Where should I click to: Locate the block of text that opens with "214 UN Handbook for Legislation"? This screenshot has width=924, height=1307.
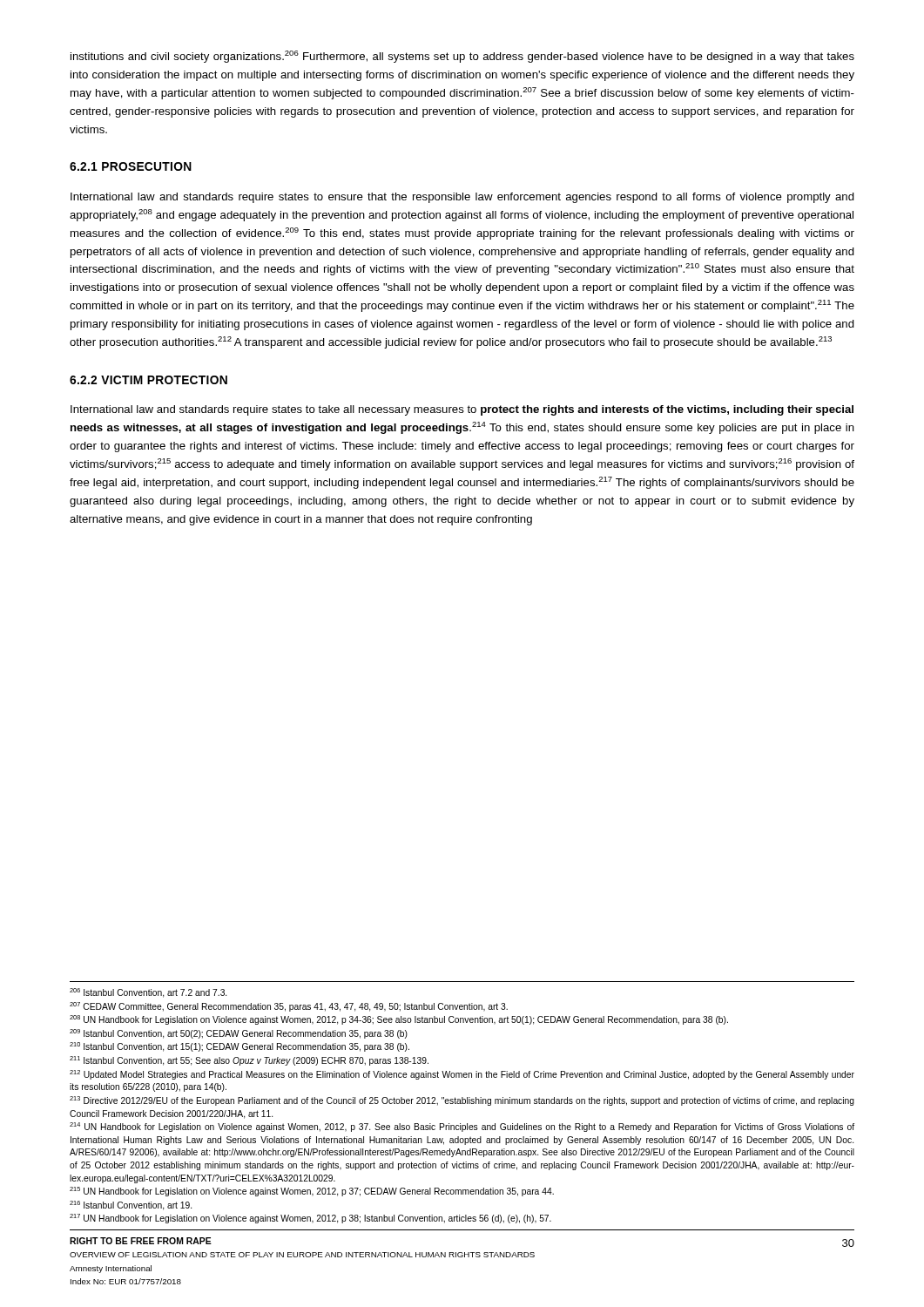[x=462, y=1152]
